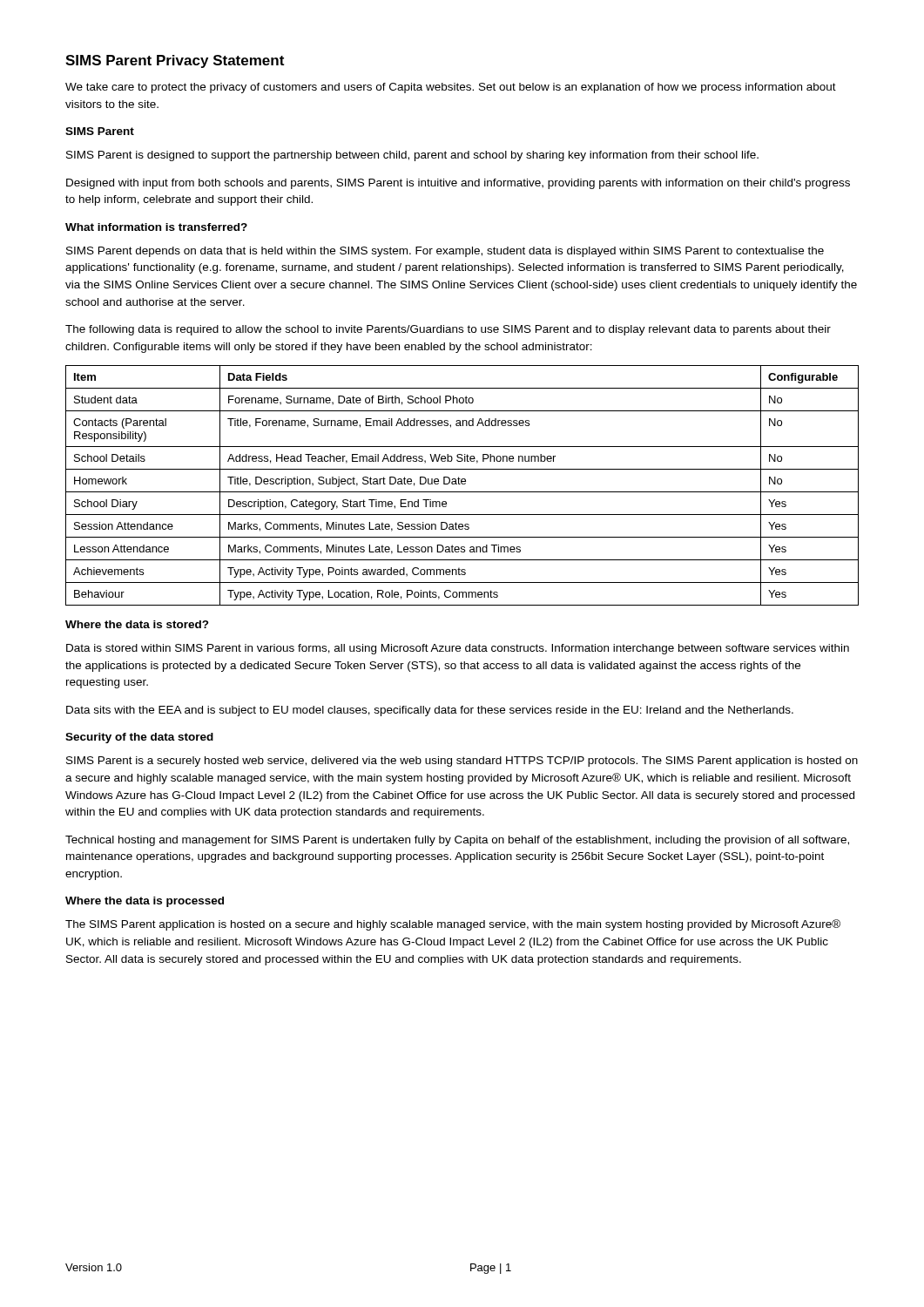Locate the table with the text "Type, Activity Type,"
Viewport: 924px width, 1307px height.
[462, 486]
